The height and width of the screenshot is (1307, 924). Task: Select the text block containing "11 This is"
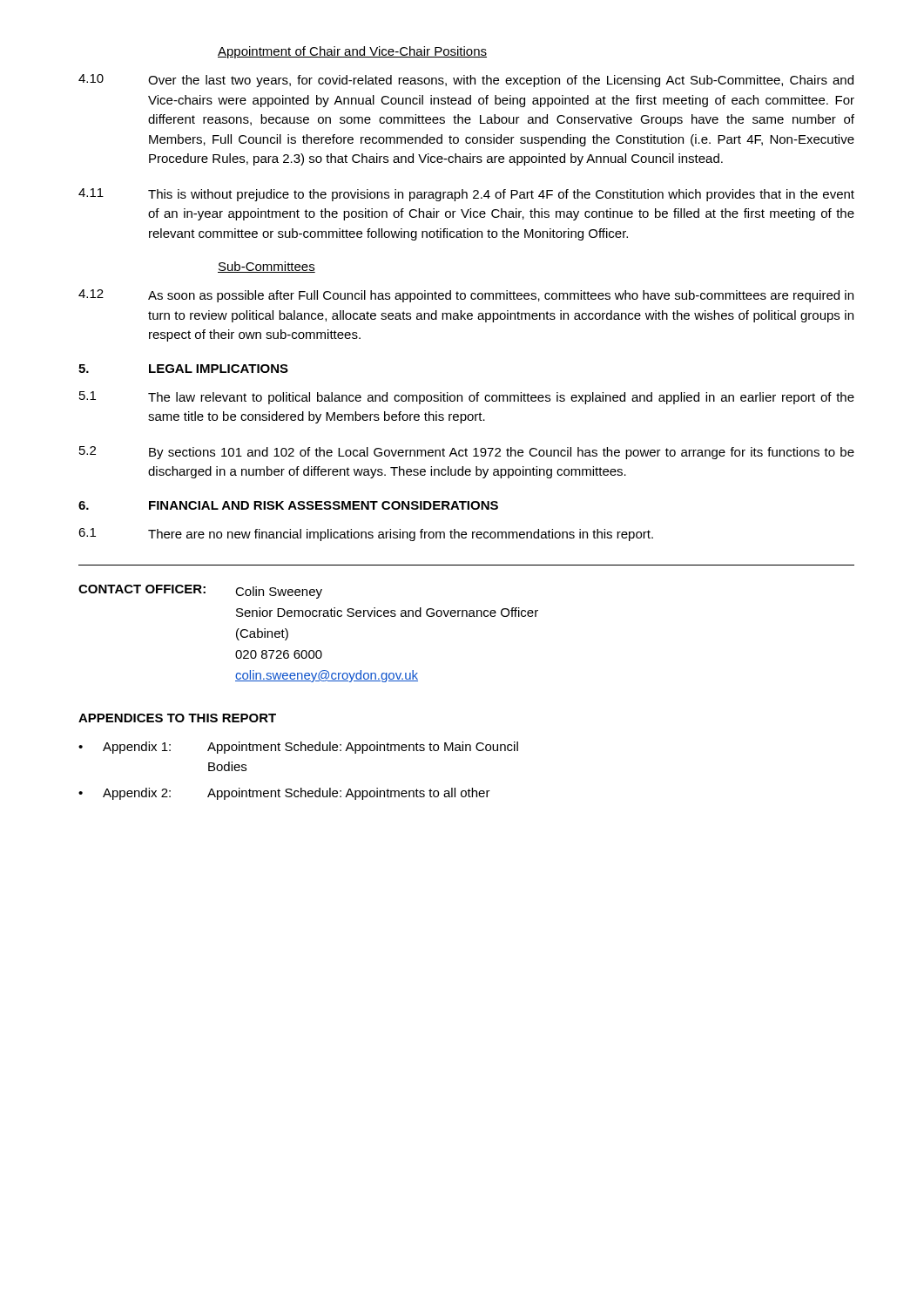pyautogui.click(x=466, y=214)
